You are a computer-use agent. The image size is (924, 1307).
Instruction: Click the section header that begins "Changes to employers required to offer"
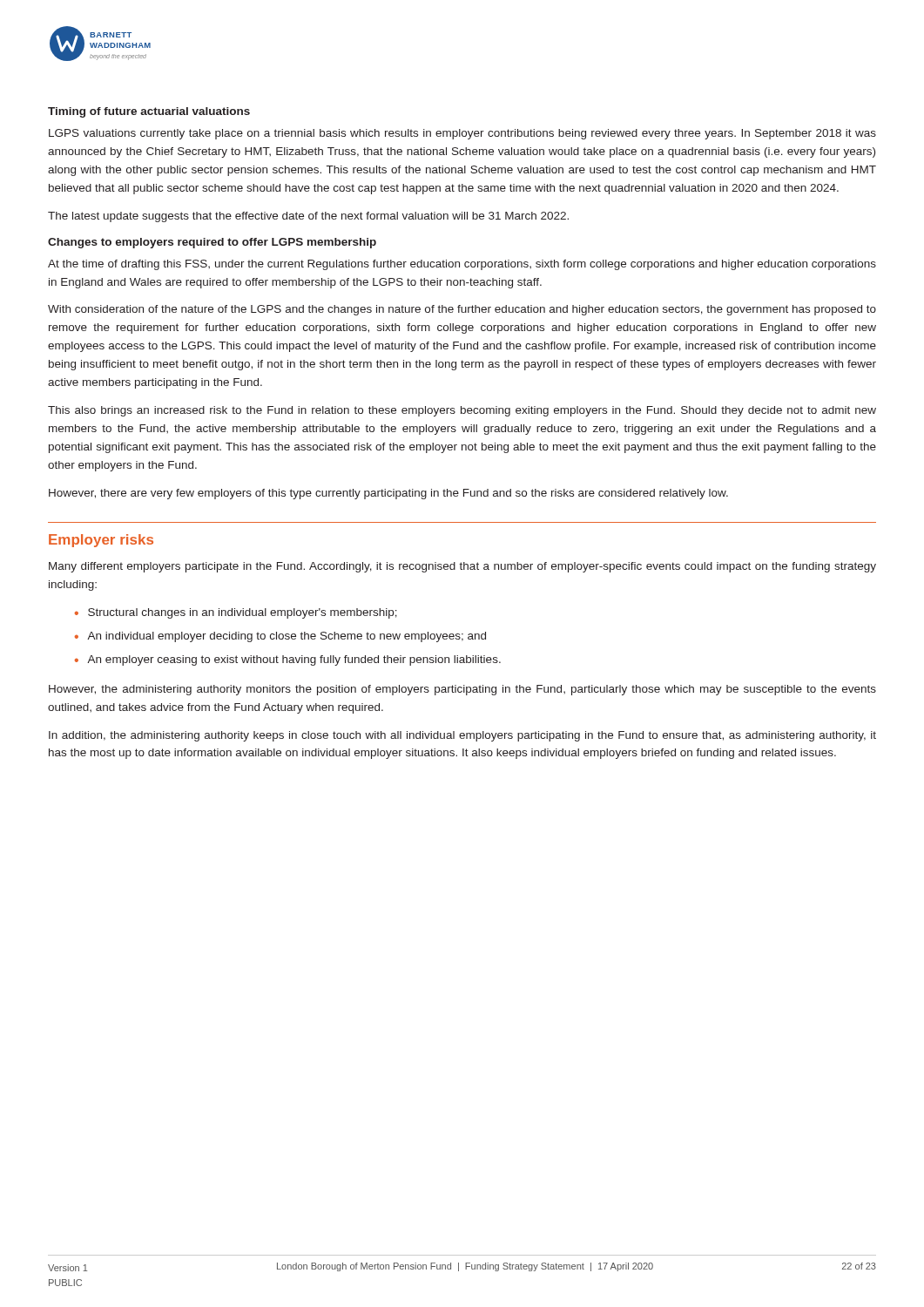tap(212, 241)
